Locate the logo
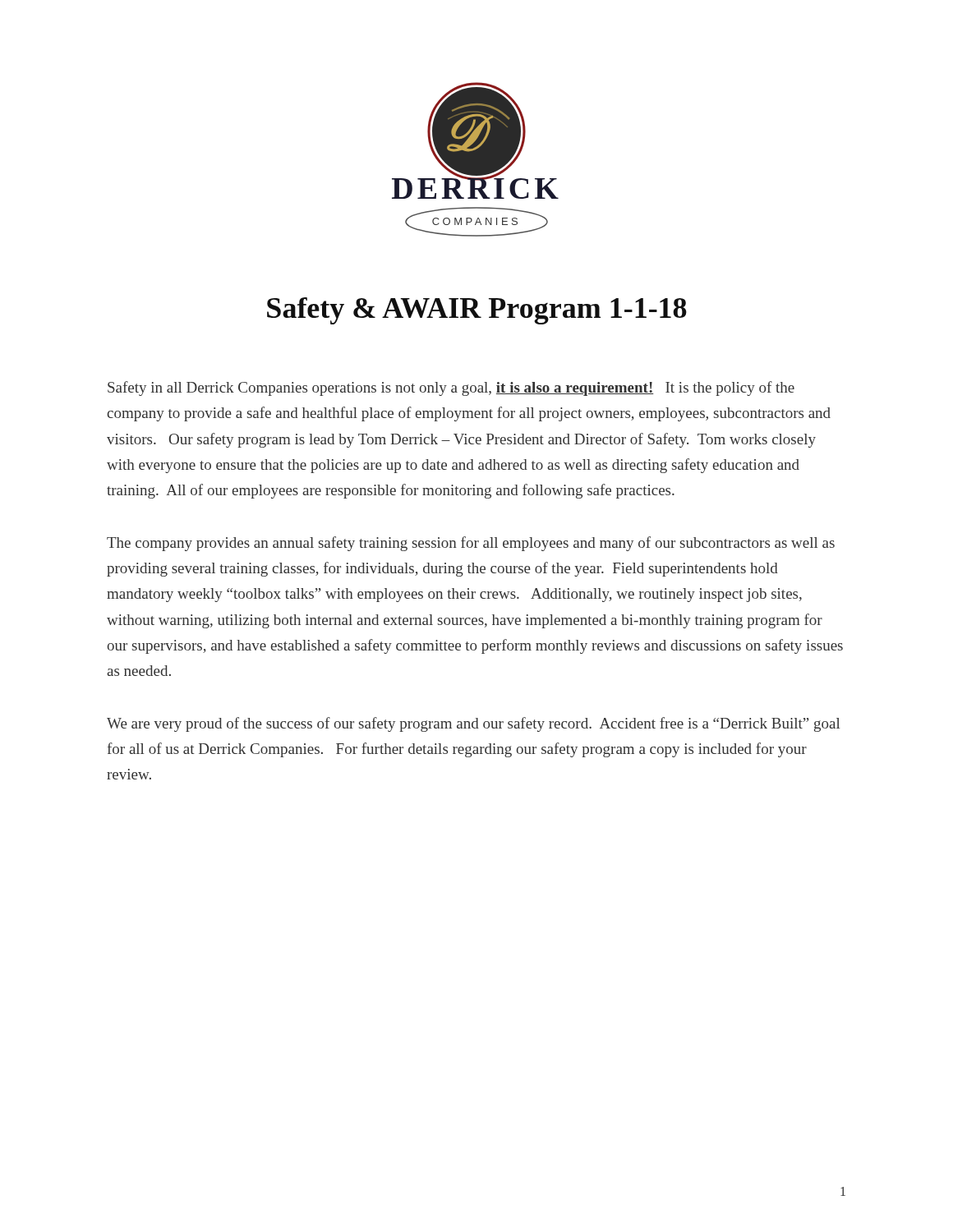The image size is (953, 1232). [476, 158]
